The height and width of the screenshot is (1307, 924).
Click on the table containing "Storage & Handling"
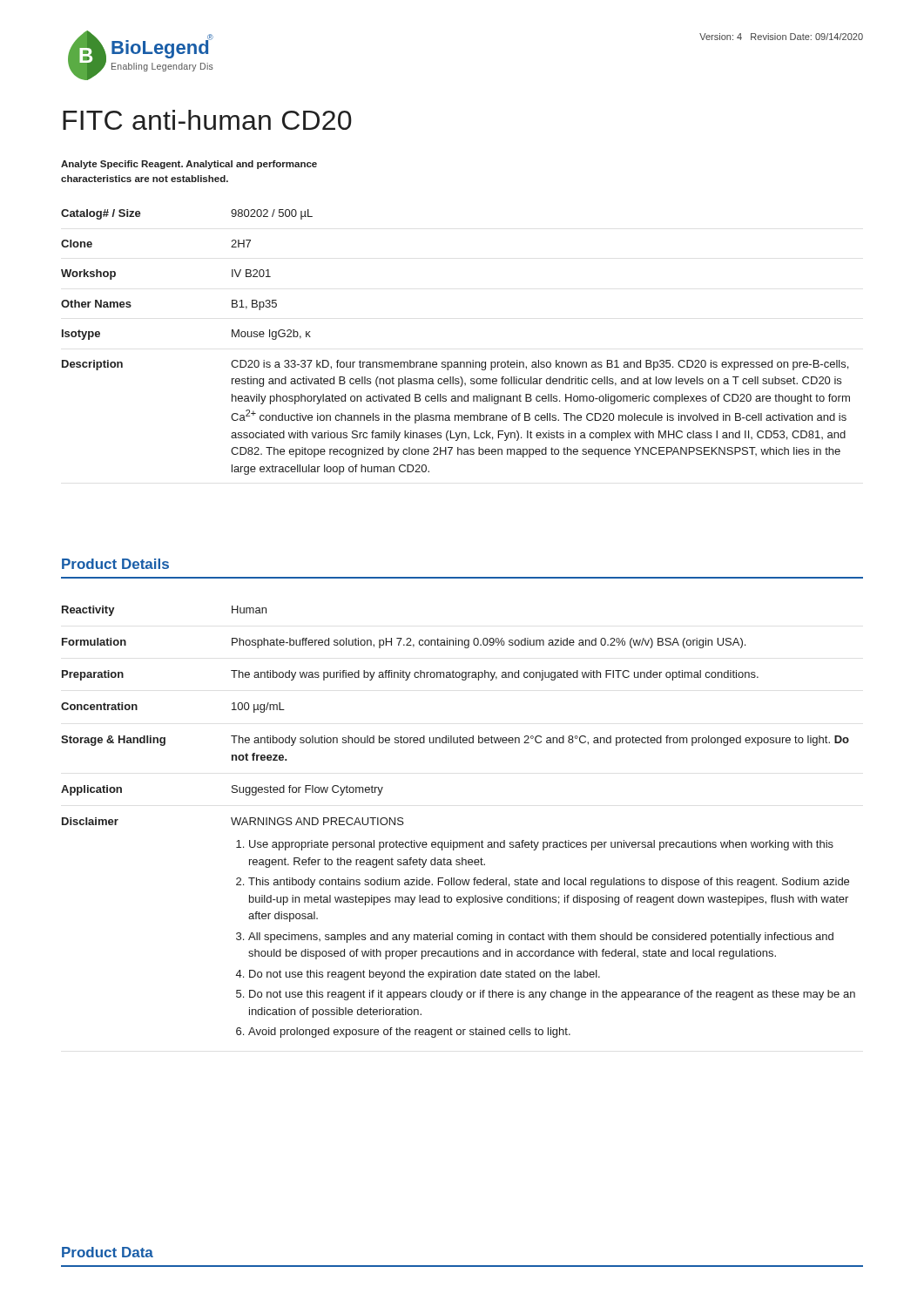click(x=462, y=823)
